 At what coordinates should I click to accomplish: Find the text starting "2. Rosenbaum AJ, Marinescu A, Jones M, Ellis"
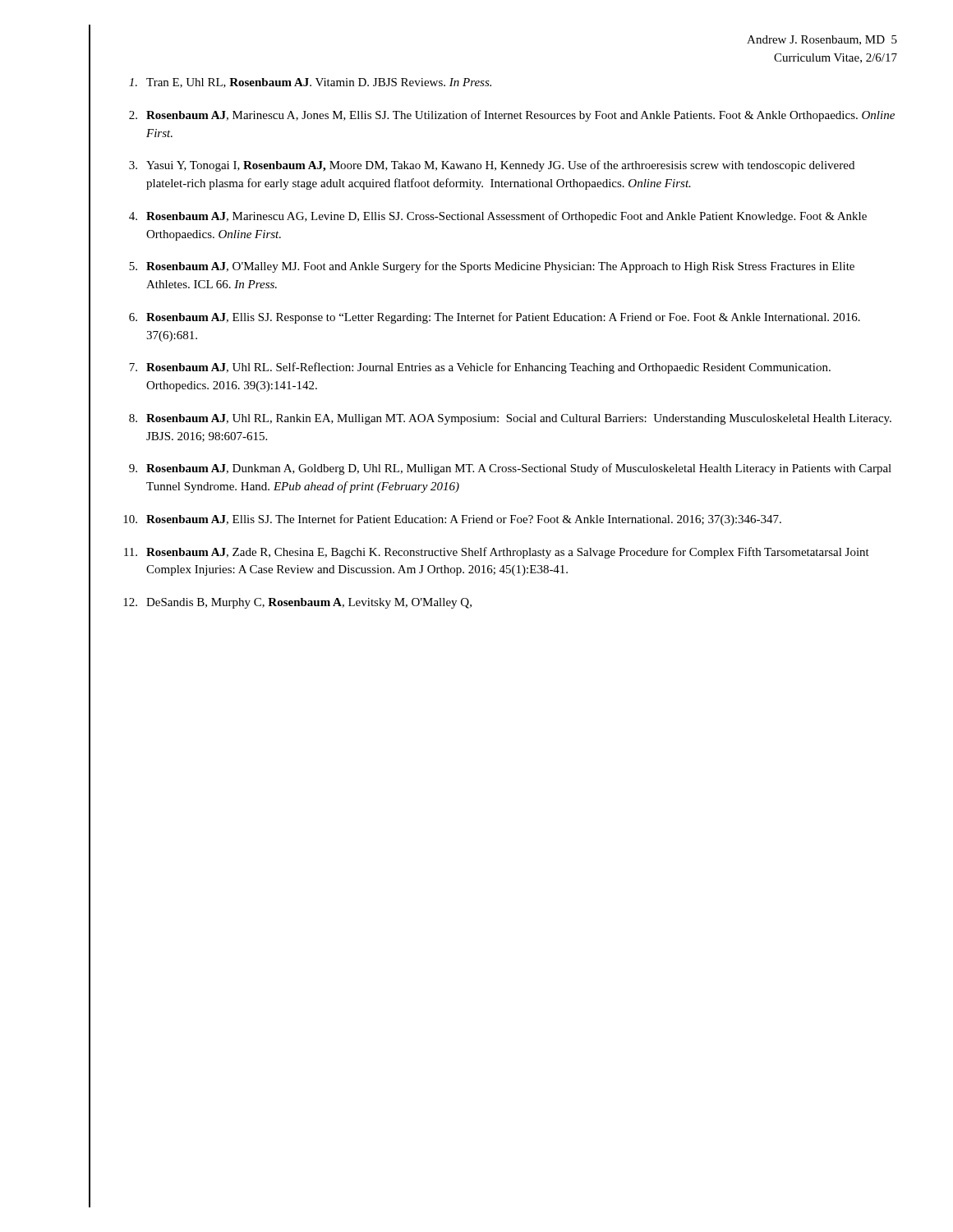tap(502, 124)
